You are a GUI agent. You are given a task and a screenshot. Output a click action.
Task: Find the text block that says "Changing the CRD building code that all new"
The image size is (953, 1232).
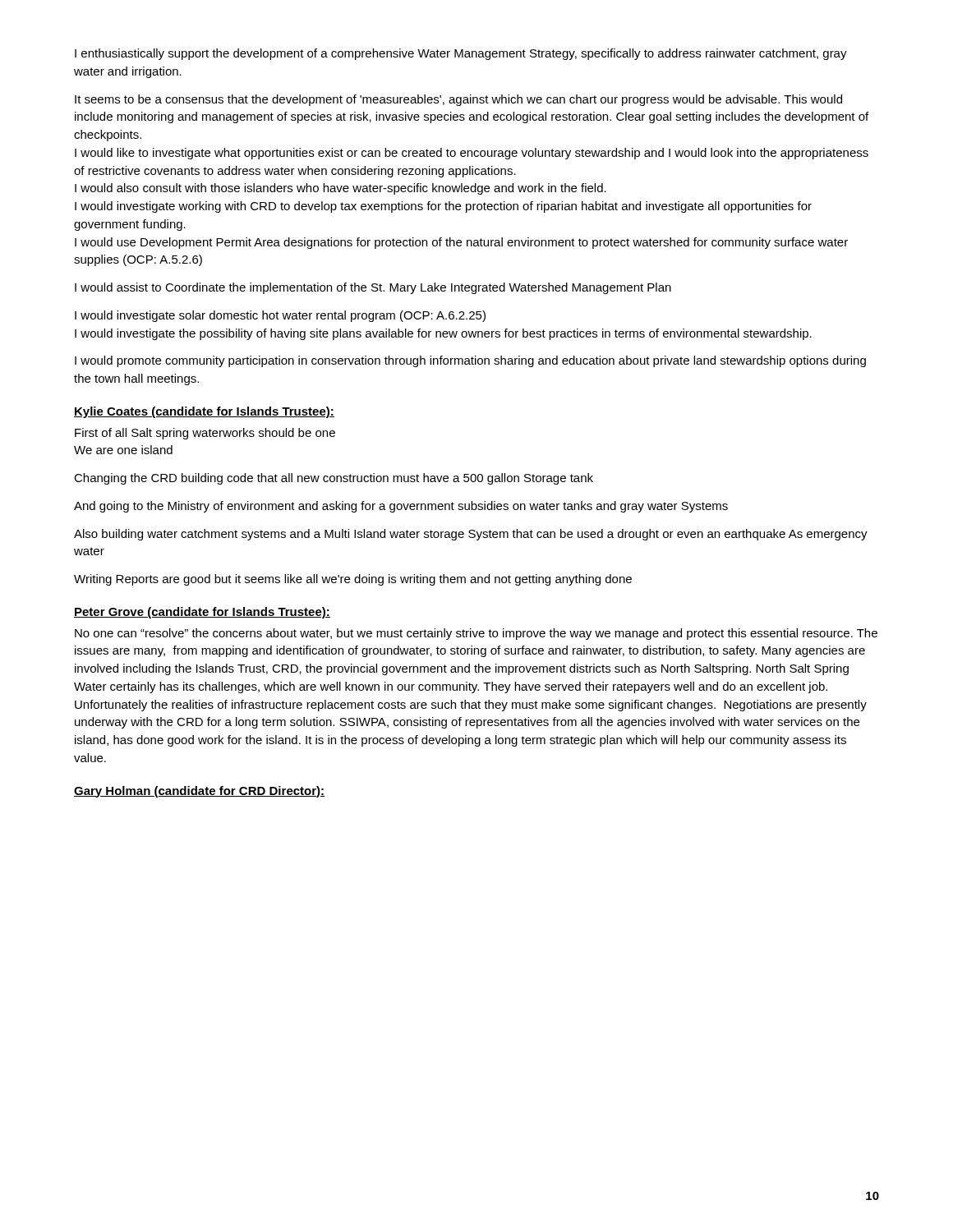pos(334,478)
